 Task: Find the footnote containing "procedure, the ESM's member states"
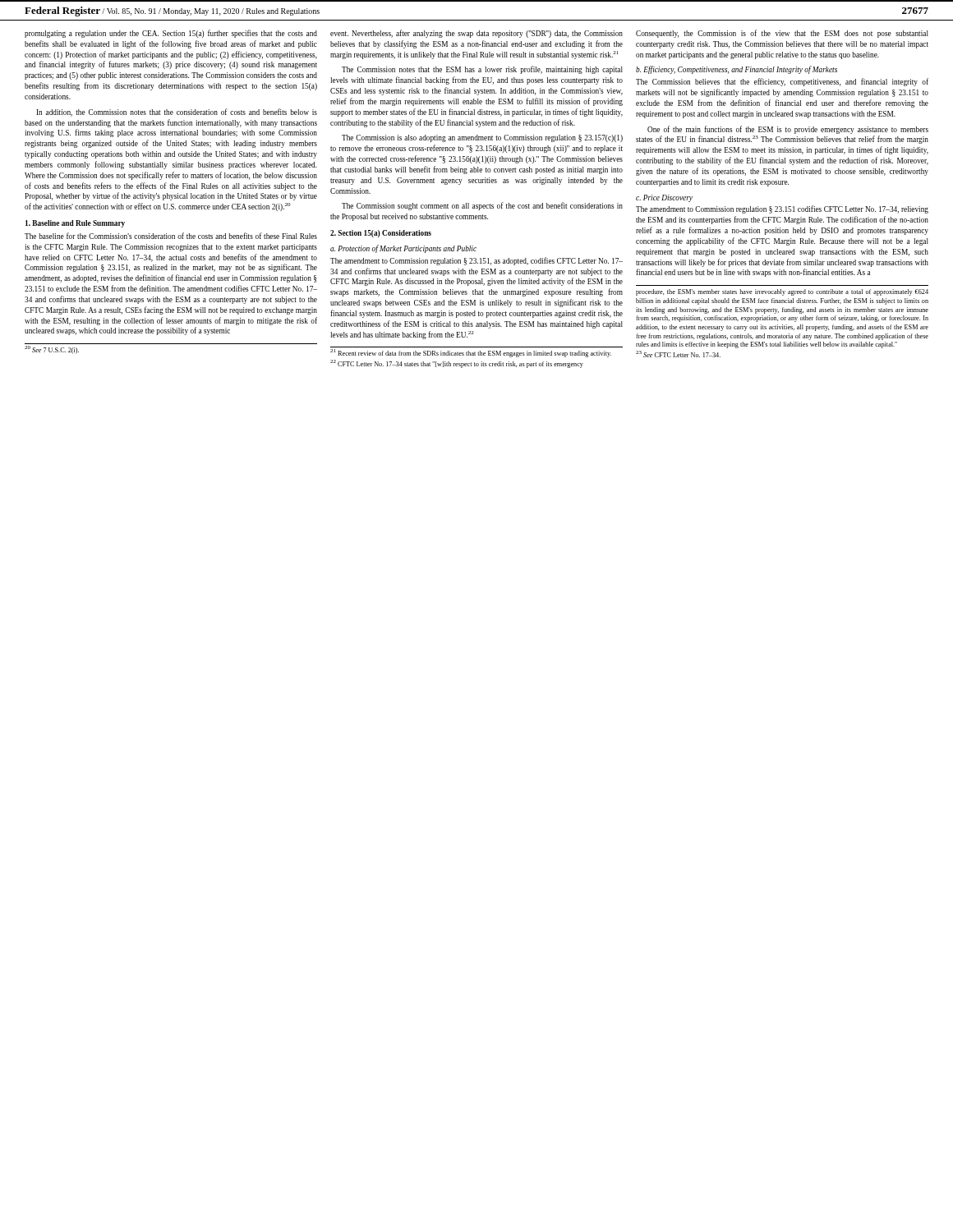tap(782, 324)
